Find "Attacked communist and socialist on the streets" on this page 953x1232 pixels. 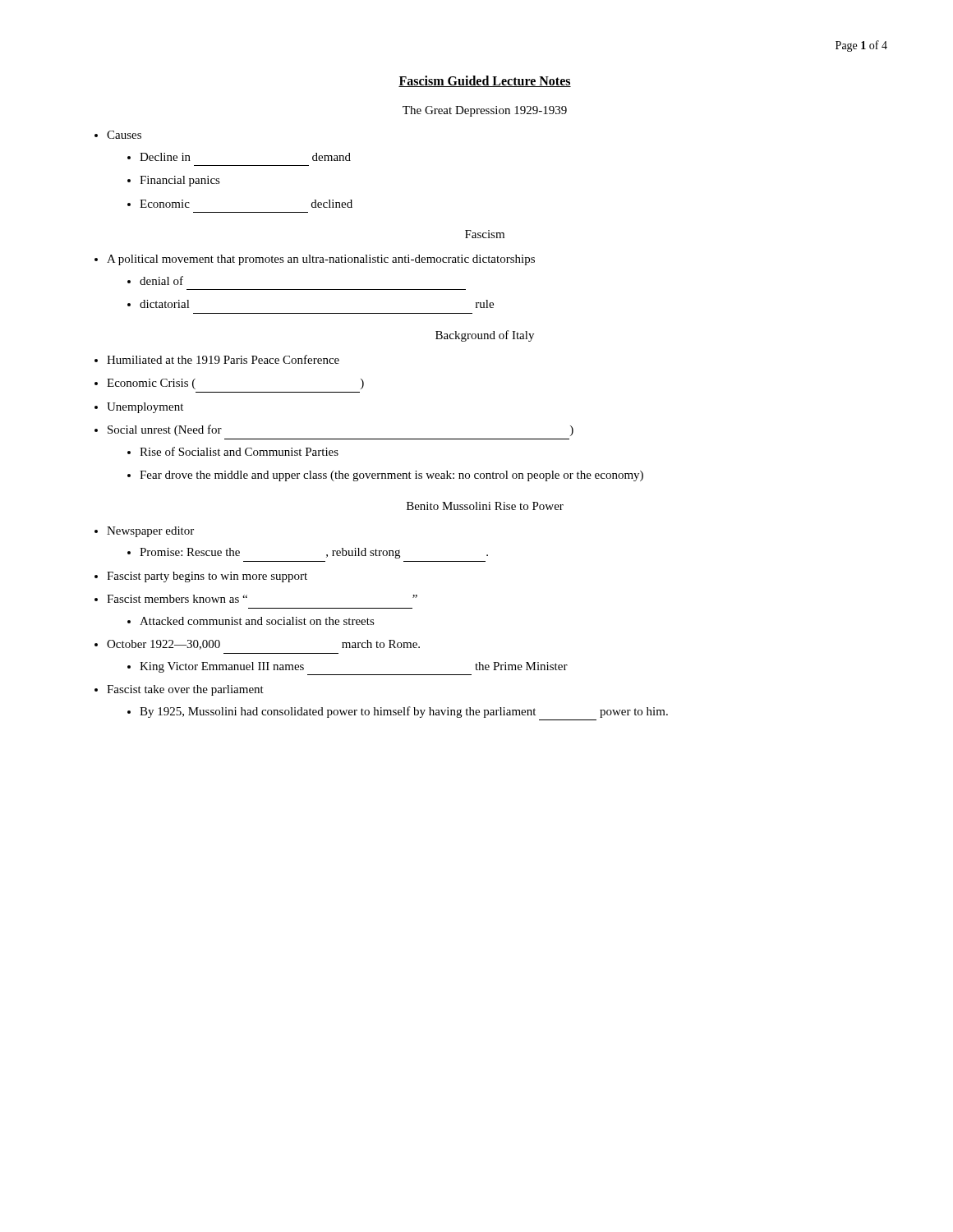point(257,620)
